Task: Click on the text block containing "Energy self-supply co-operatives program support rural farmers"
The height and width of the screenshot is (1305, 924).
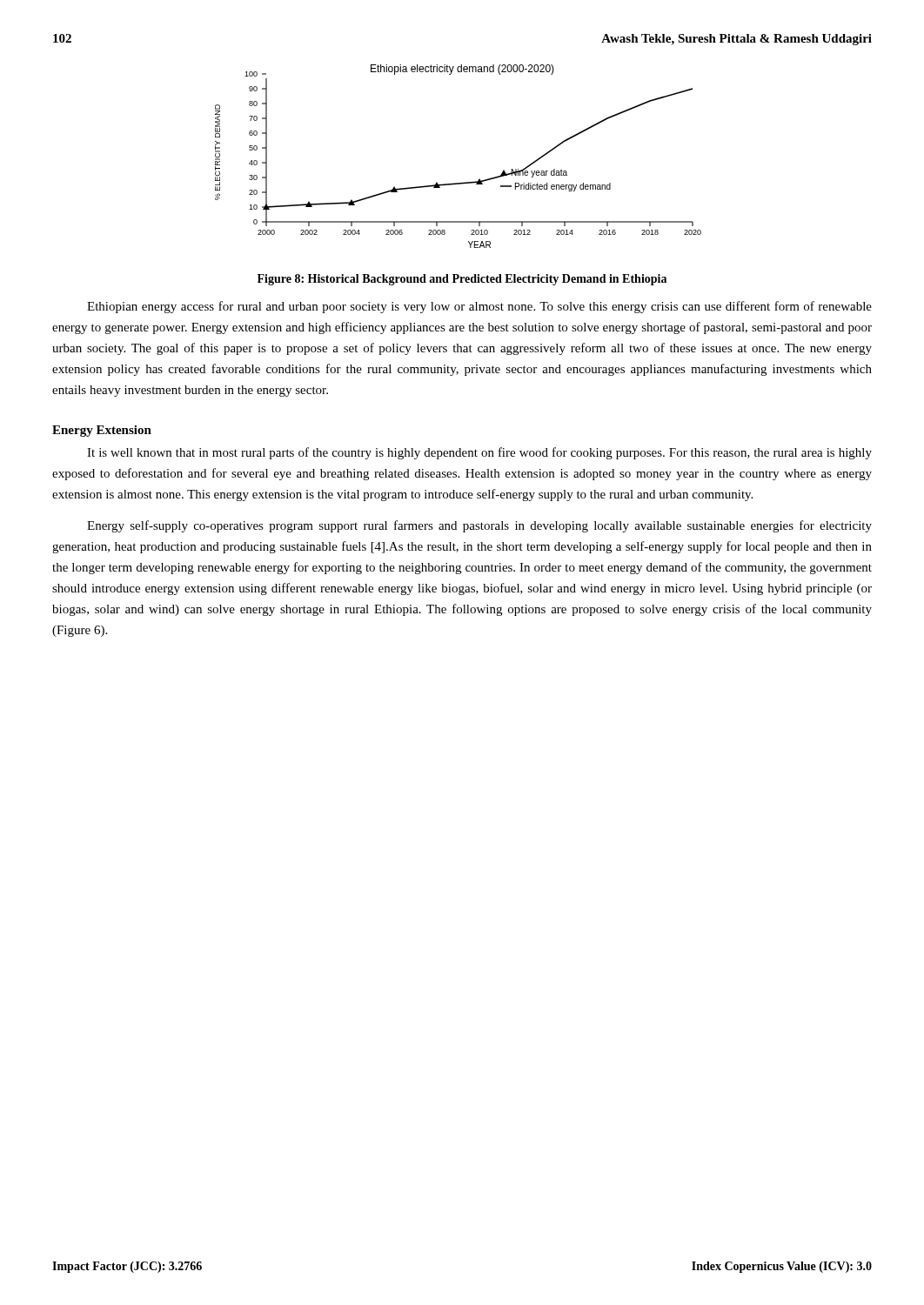Action: [462, 578]
